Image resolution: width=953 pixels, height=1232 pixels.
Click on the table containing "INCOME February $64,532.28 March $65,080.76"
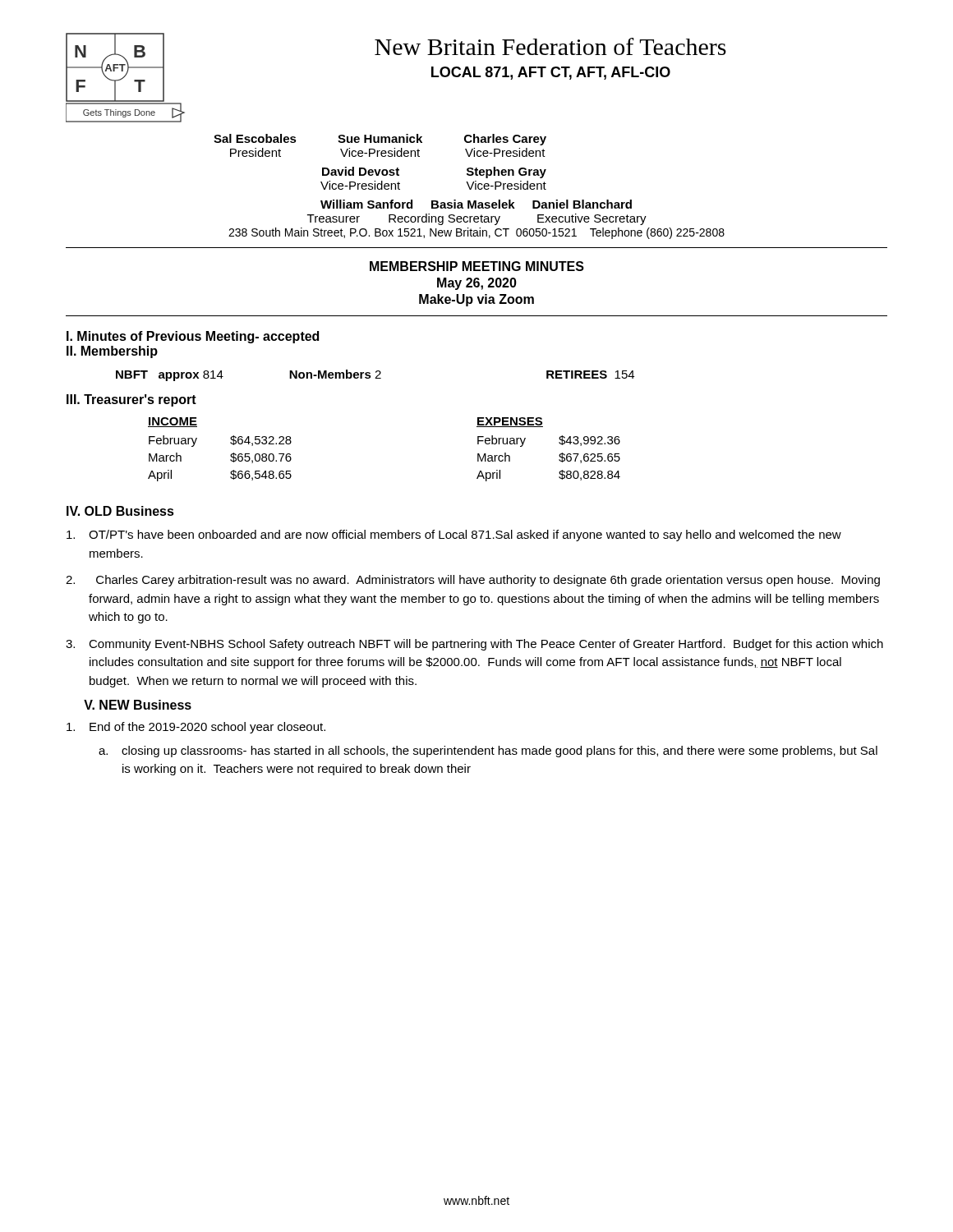(x=518, y=449)
